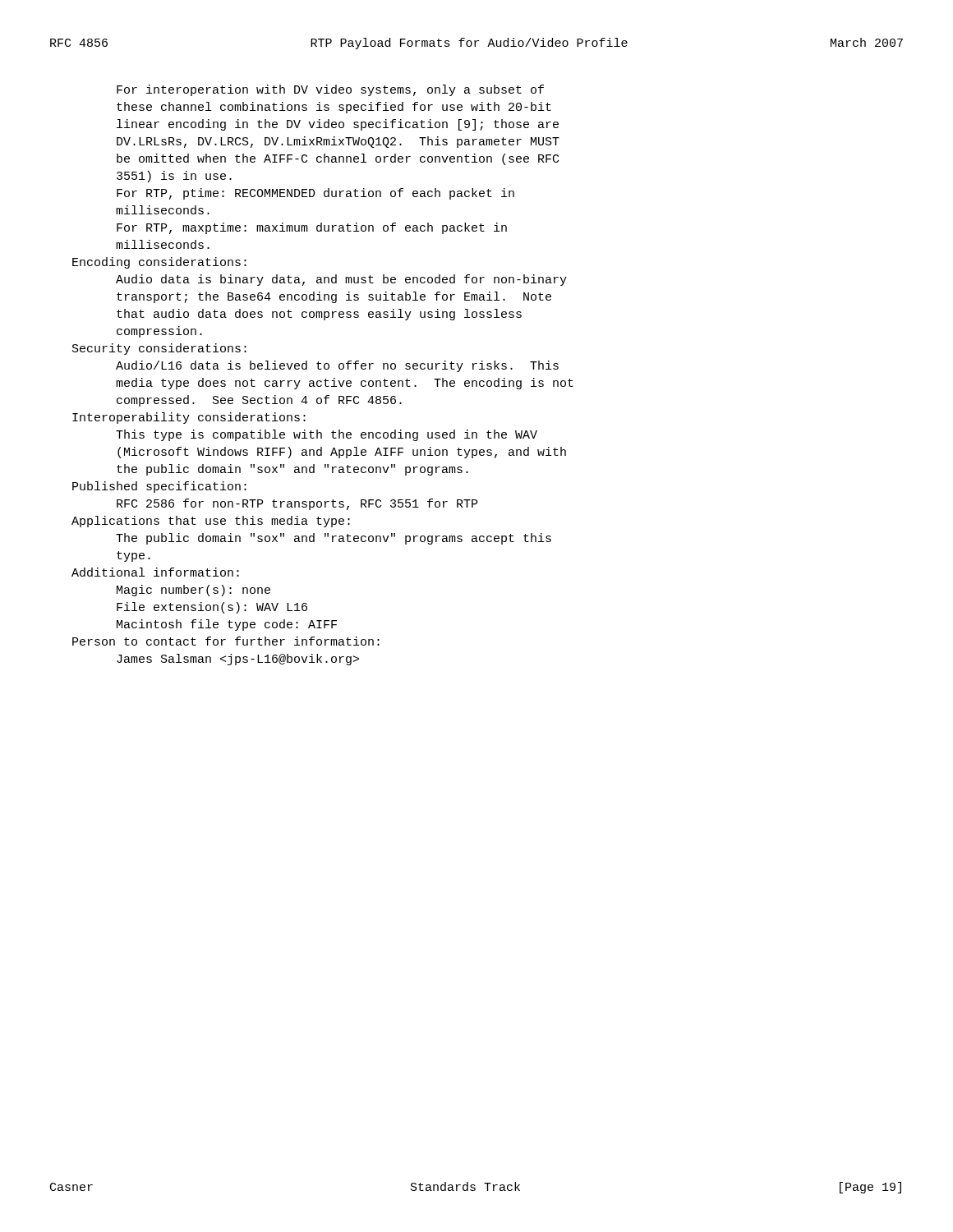Select the text starting "For interoperation with"

click(476, 134)
